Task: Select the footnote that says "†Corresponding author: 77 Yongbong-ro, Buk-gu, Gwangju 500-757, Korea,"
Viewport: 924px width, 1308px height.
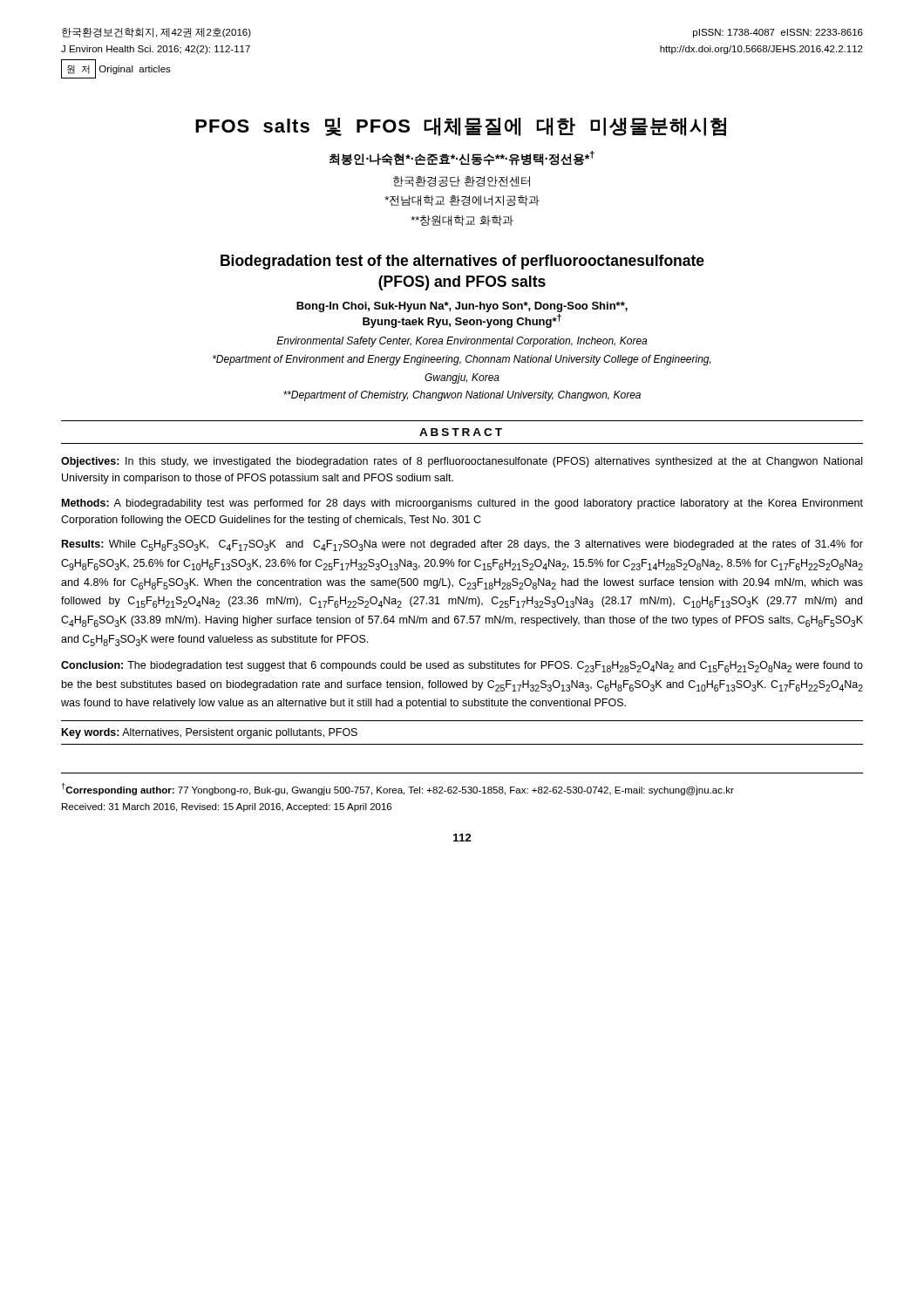Action: (397, 796)
